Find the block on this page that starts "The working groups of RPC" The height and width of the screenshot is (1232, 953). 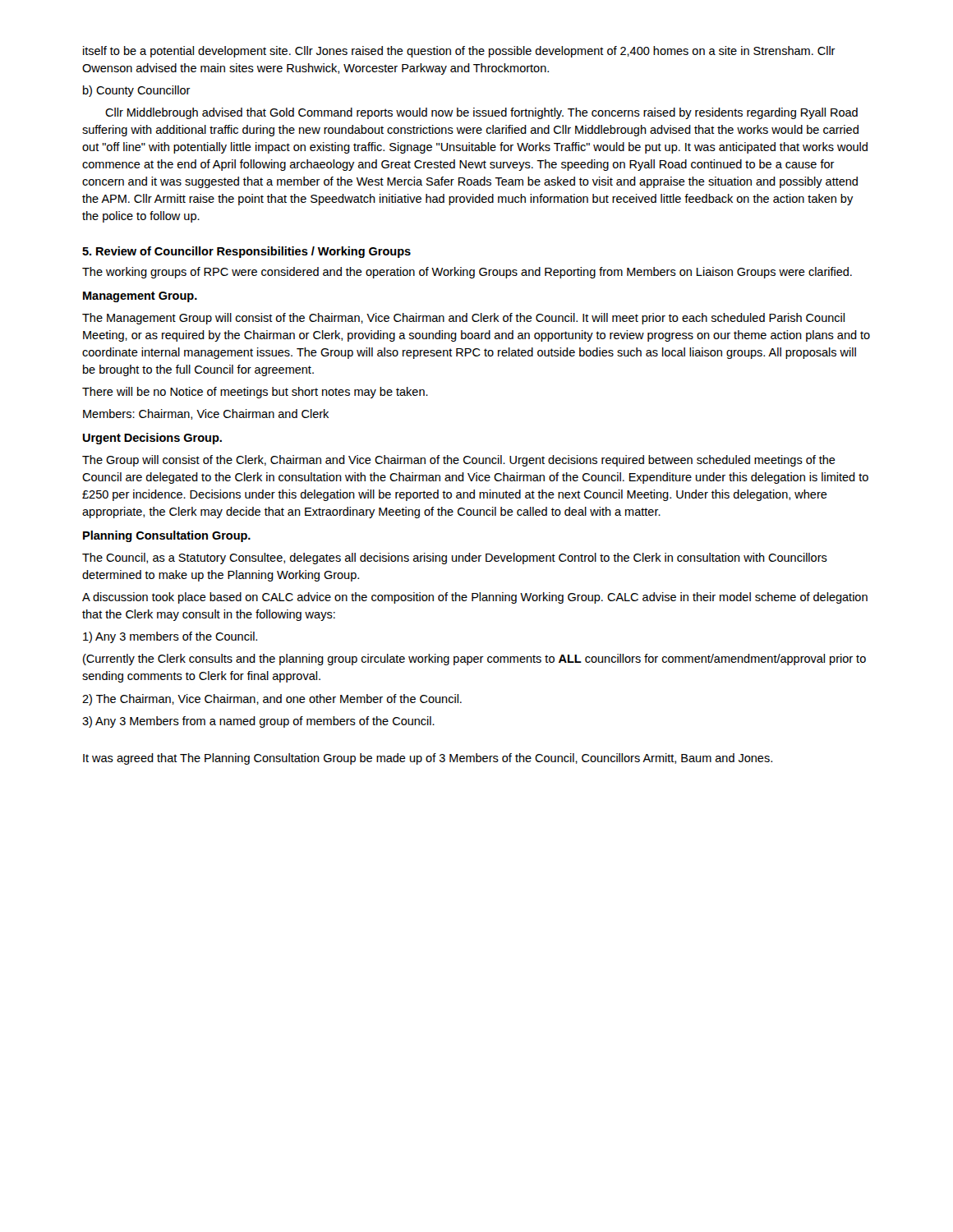[x=476, y=272]
